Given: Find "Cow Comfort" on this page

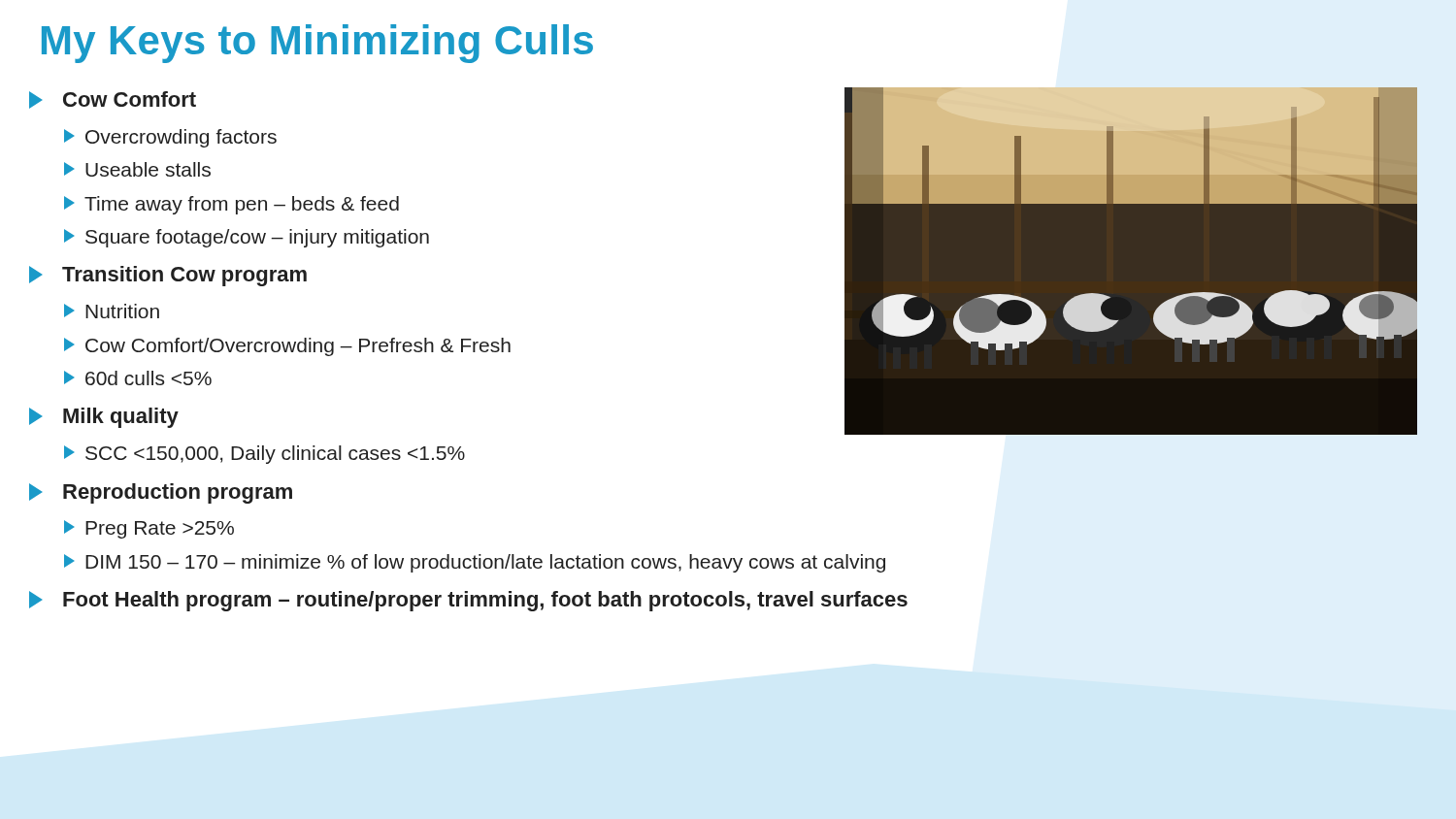Looking at the screenshot, I should (113, 100).
